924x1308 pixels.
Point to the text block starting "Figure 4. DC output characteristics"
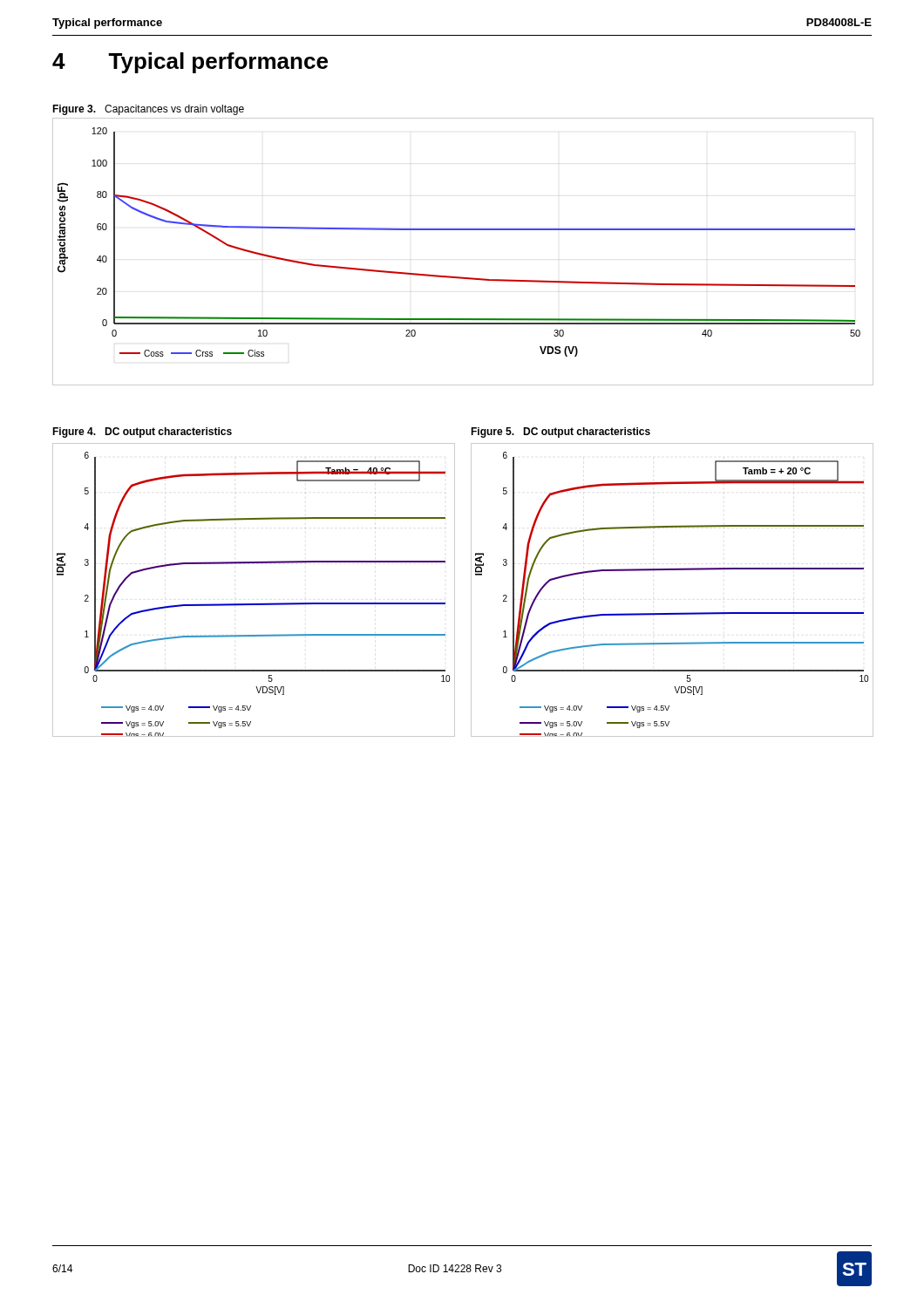tap(142, 432)
